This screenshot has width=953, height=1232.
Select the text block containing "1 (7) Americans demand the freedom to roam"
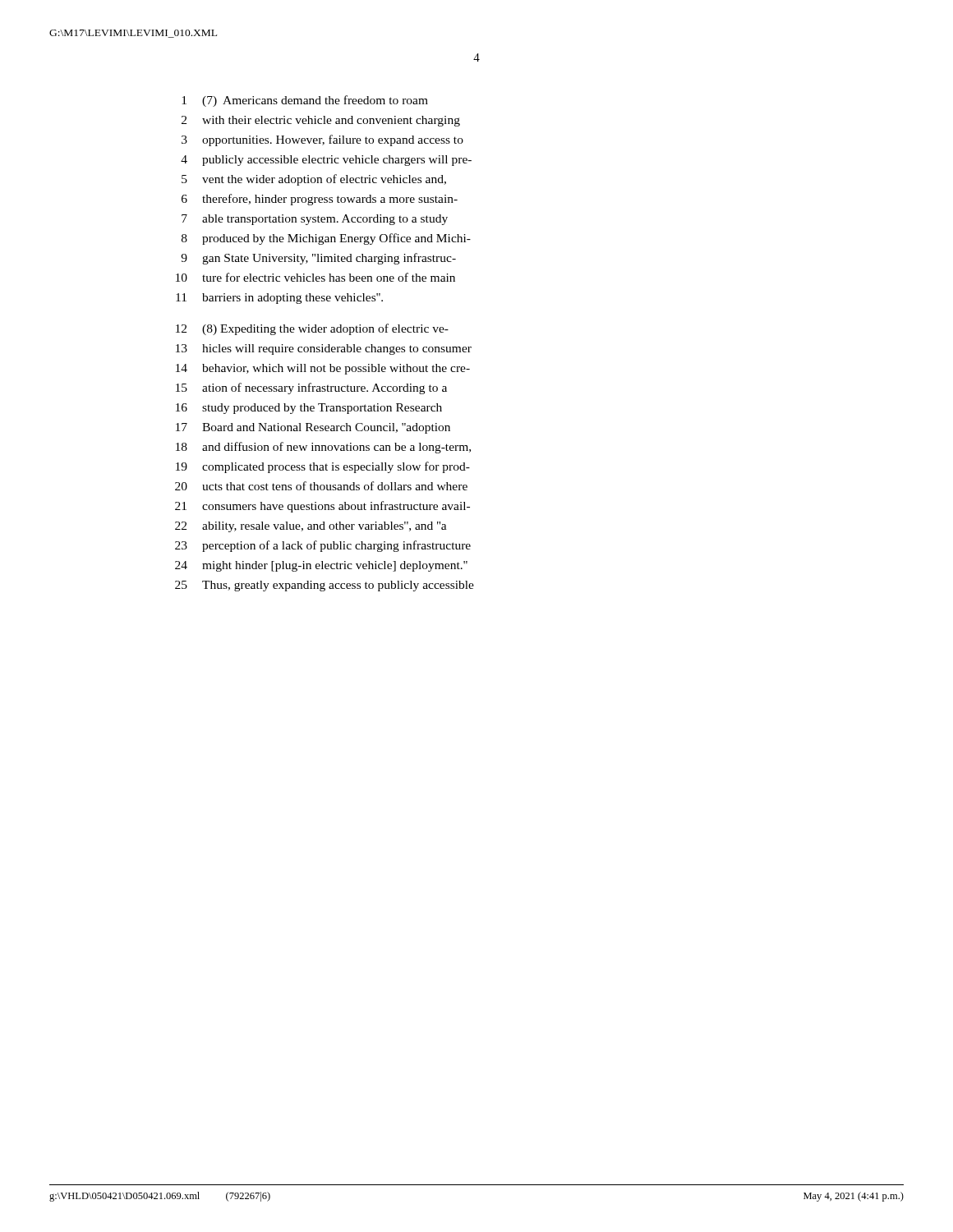pos(468,343)
